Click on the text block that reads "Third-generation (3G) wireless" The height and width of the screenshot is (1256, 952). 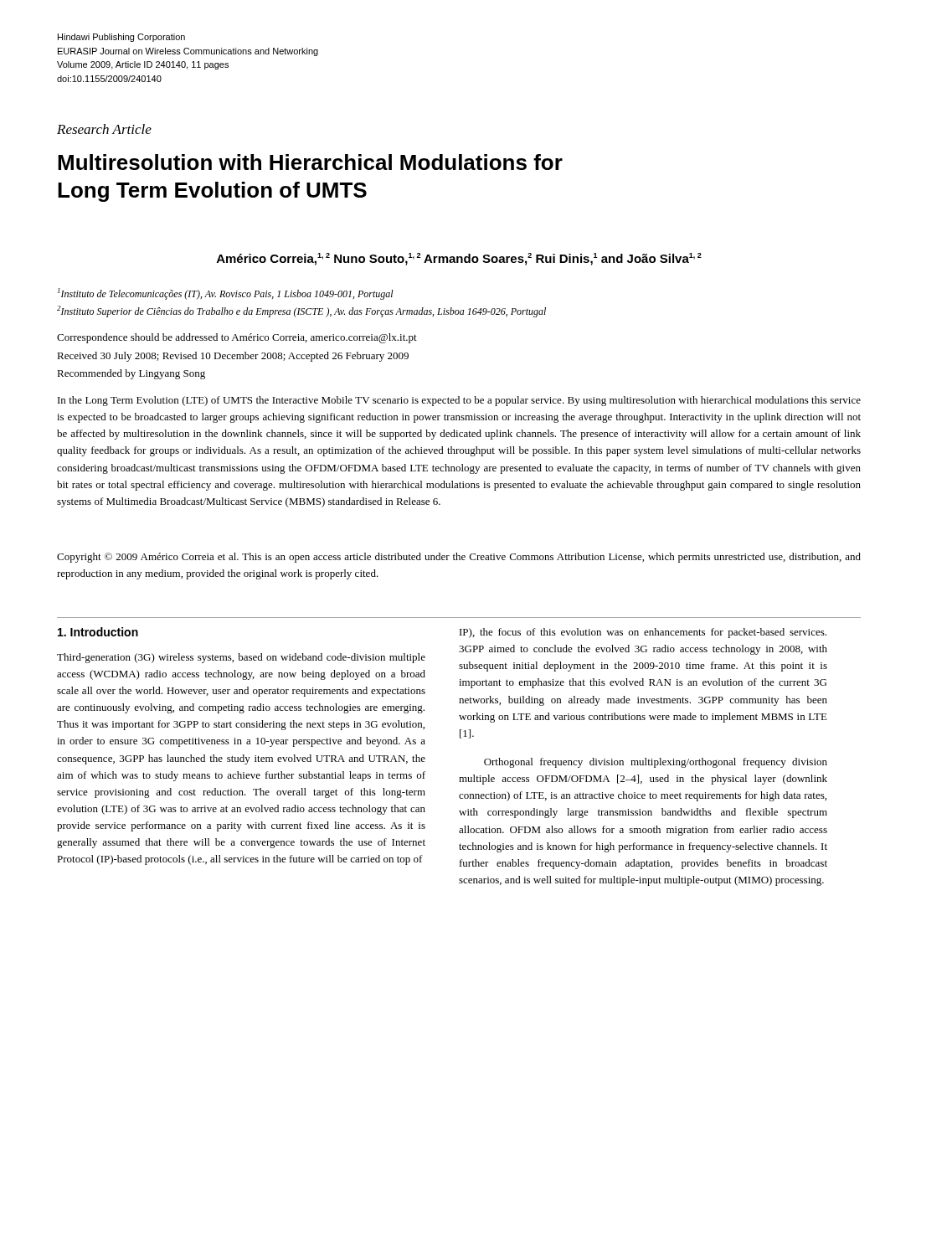[241, 758]
